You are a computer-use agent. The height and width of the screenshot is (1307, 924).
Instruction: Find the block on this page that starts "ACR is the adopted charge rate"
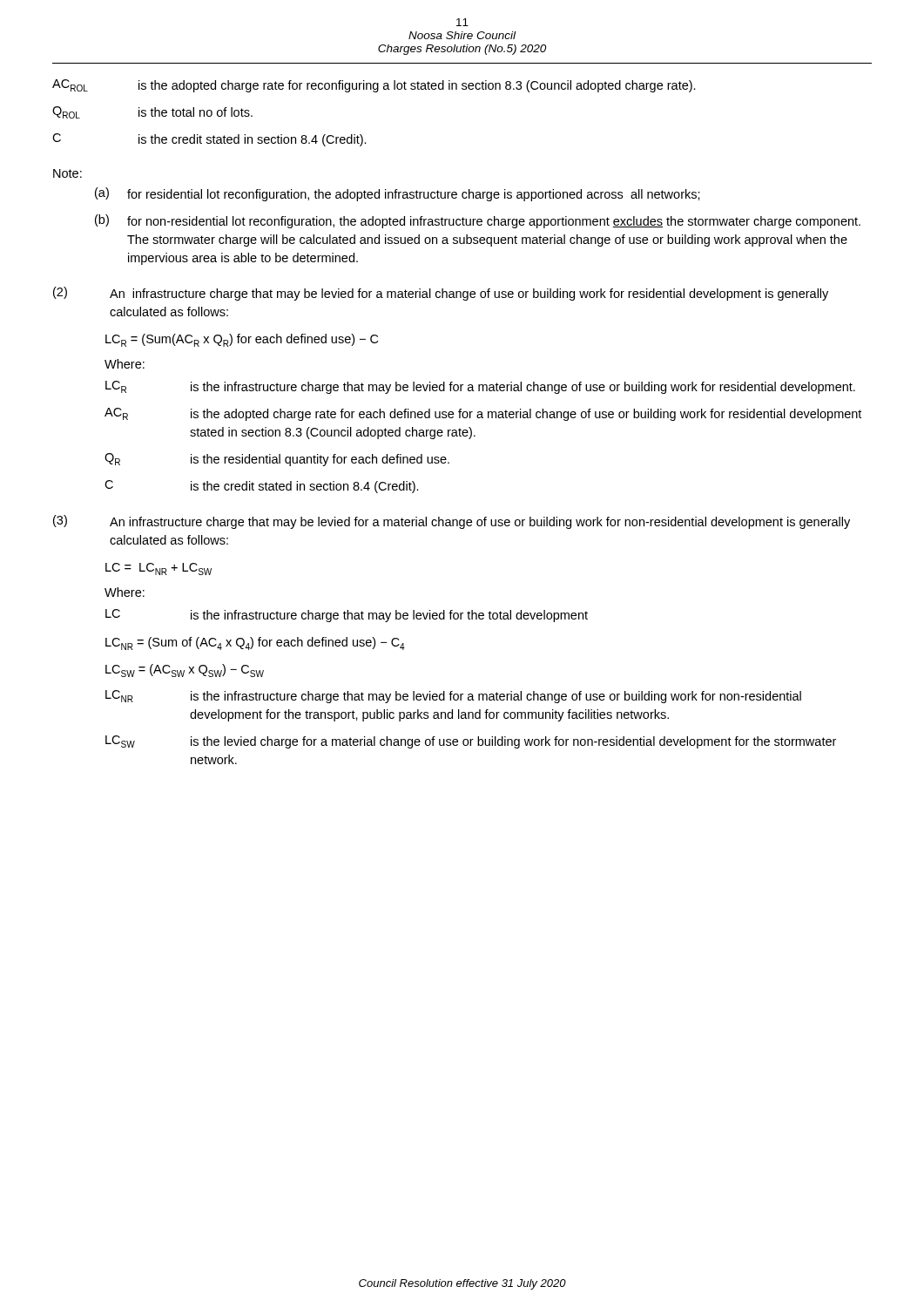pyautogui.click(x=488, y=424)
